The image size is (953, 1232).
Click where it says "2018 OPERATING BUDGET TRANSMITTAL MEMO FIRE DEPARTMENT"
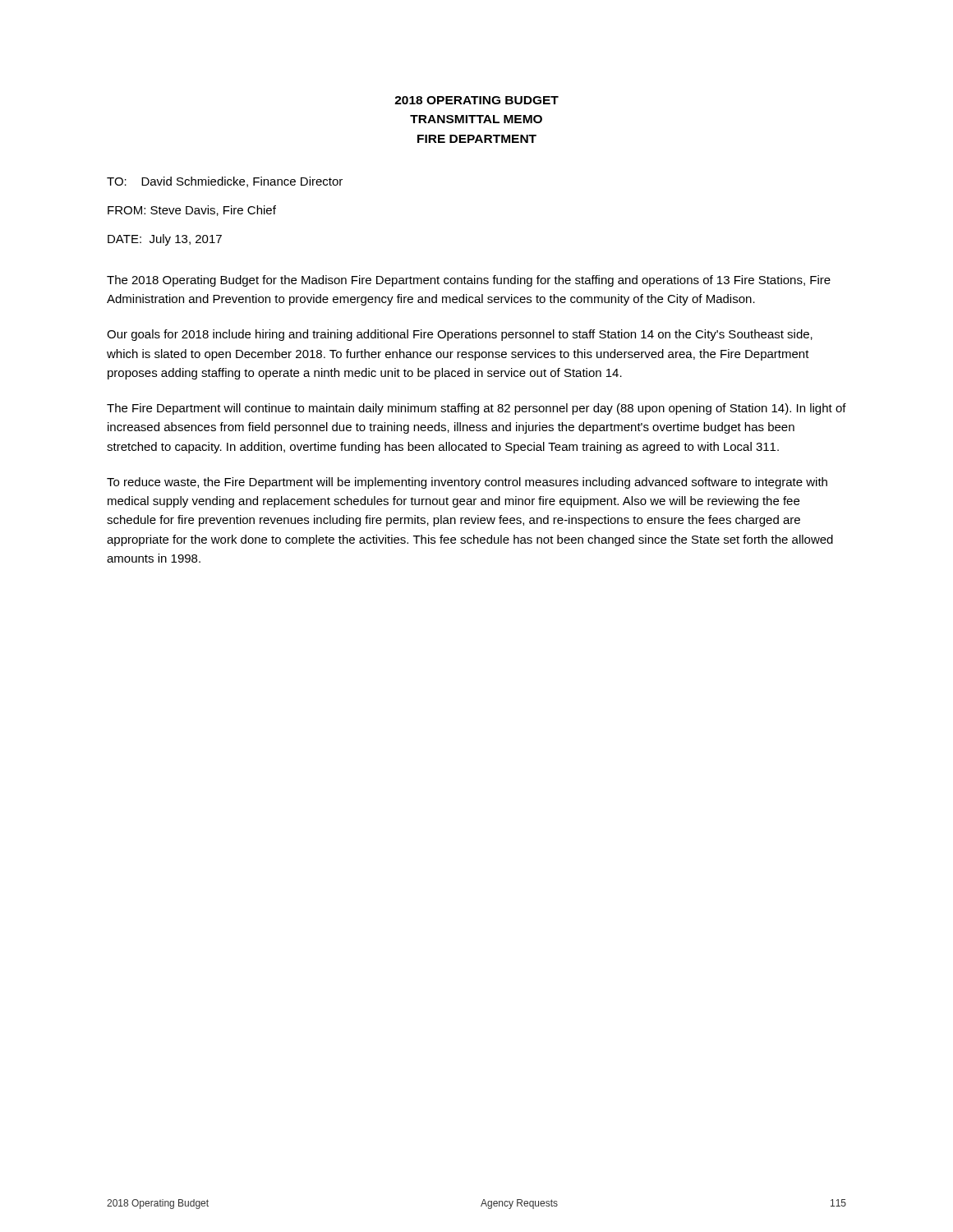click(476, 119)
